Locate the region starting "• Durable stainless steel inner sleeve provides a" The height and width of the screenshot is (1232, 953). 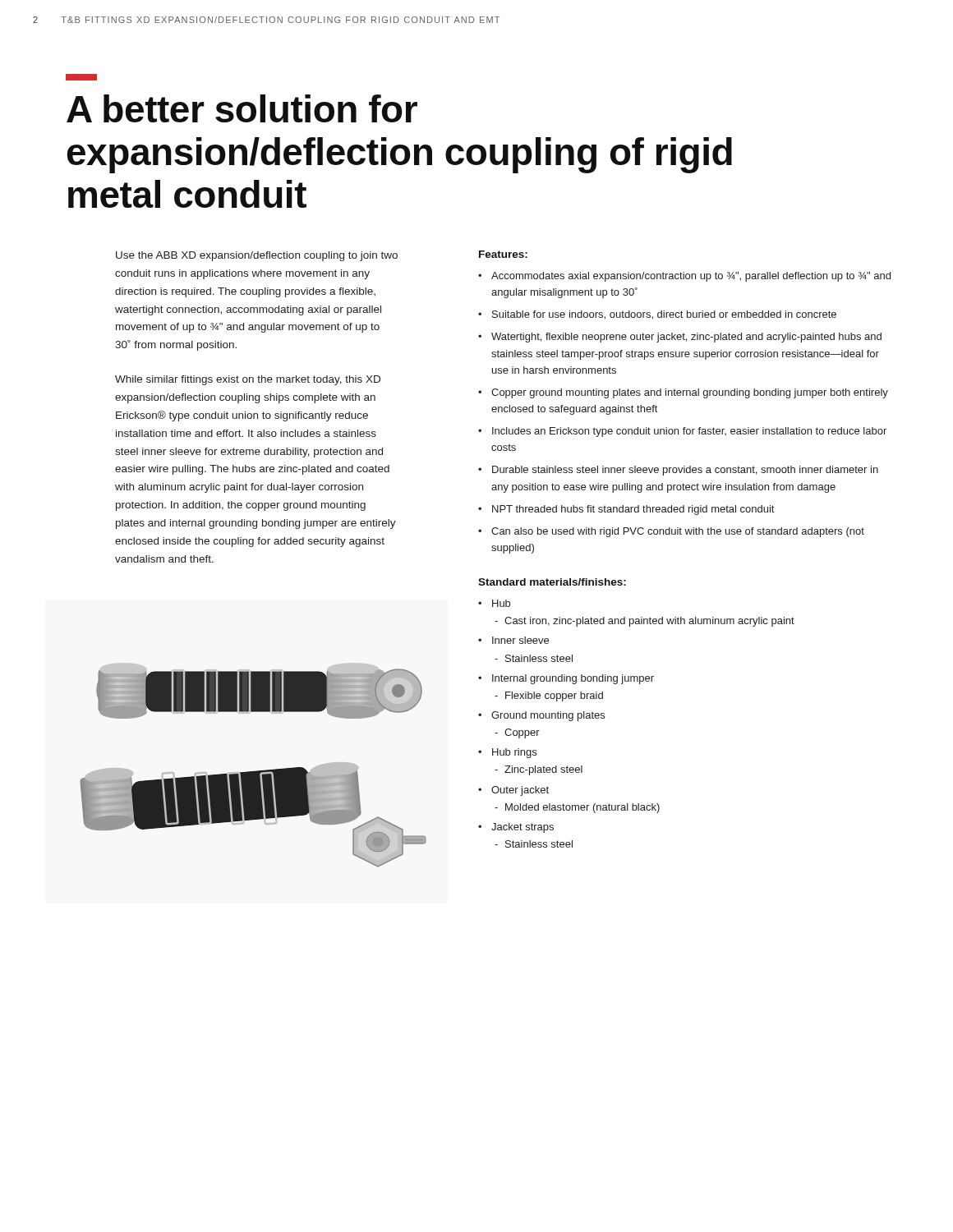[678, 477]
